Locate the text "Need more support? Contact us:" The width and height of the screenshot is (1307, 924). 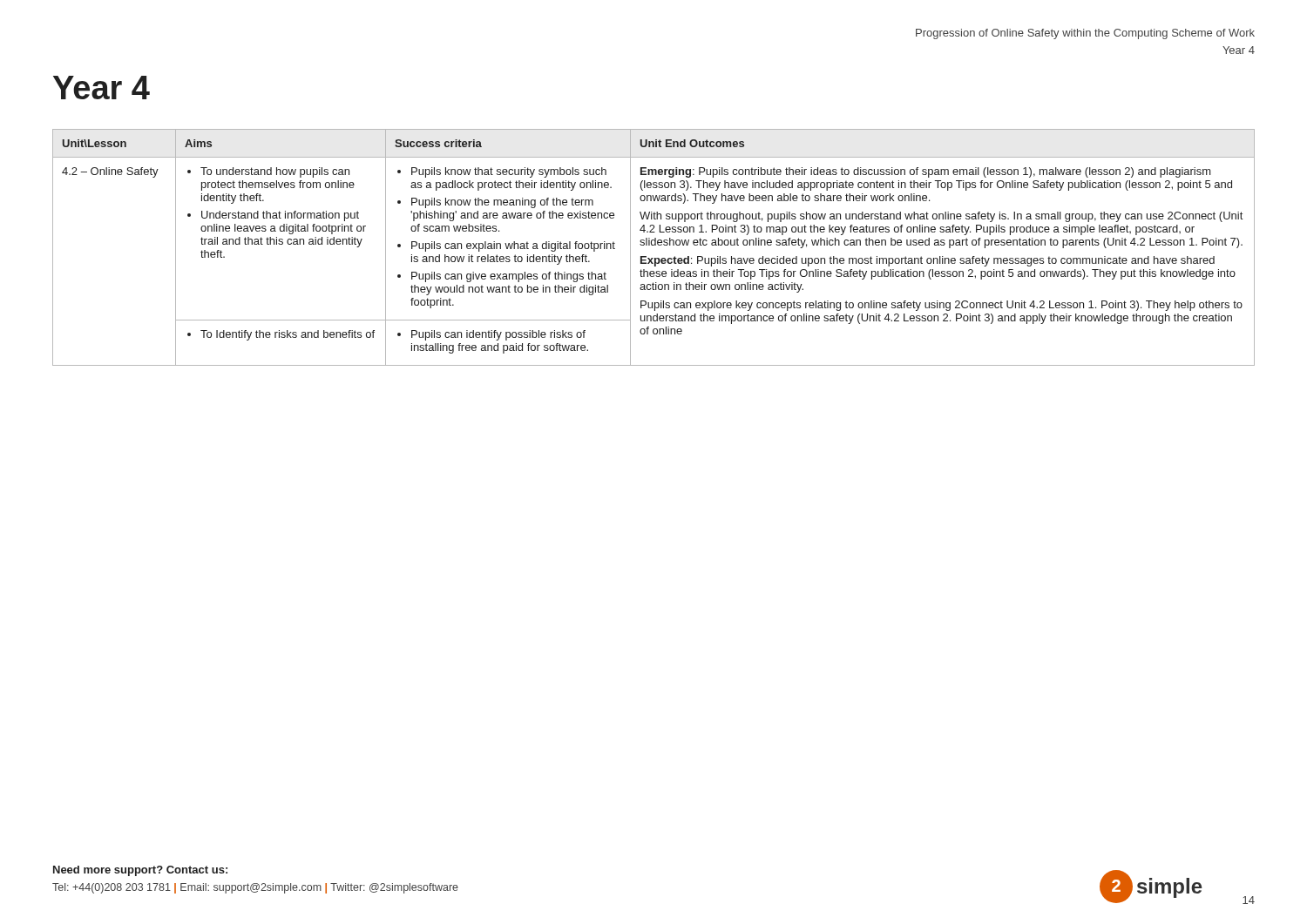[x=140, y=870]
